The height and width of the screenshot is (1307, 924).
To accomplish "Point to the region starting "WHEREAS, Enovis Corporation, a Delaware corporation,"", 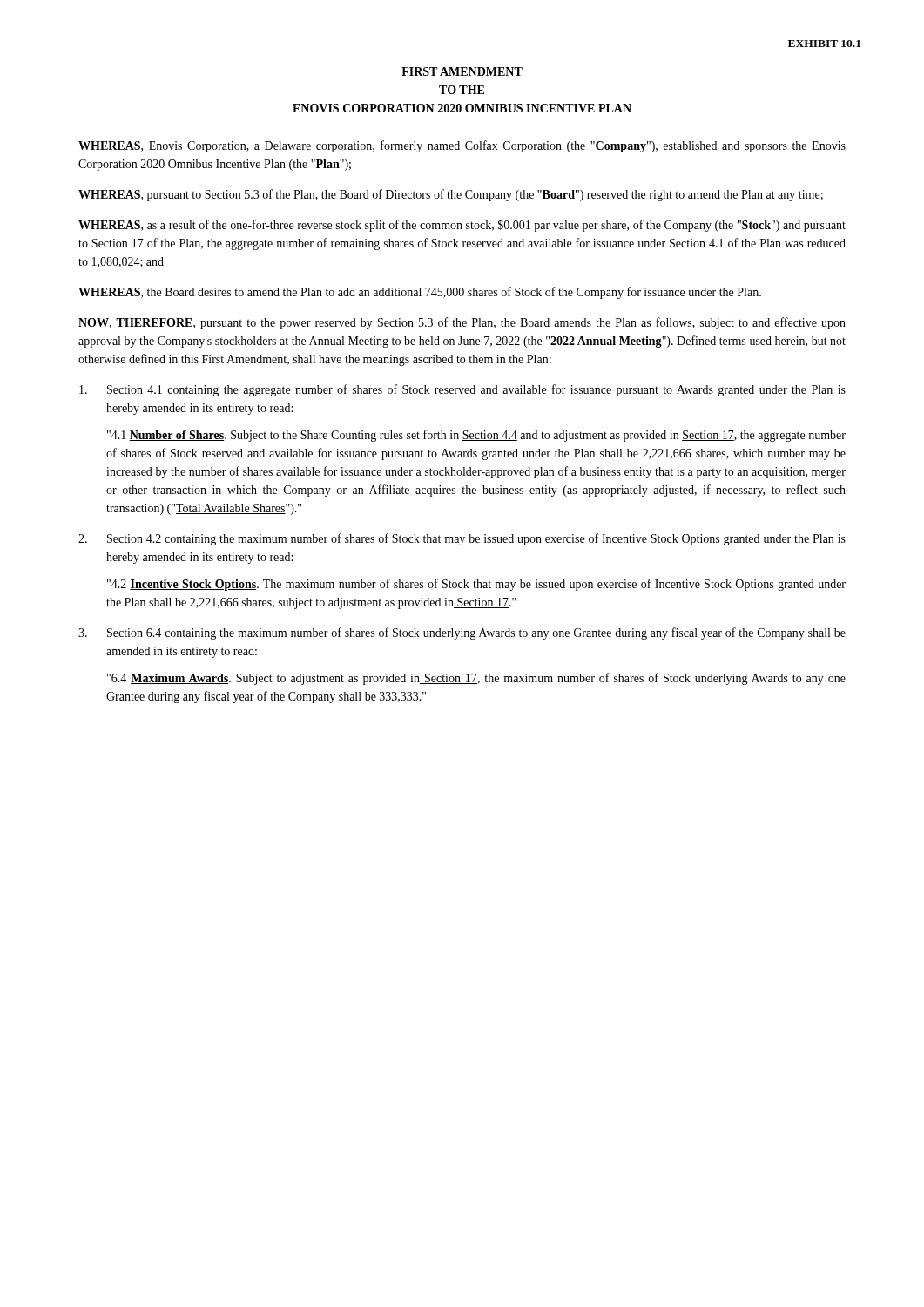I will pyautogui.click(x=462, y=155).
